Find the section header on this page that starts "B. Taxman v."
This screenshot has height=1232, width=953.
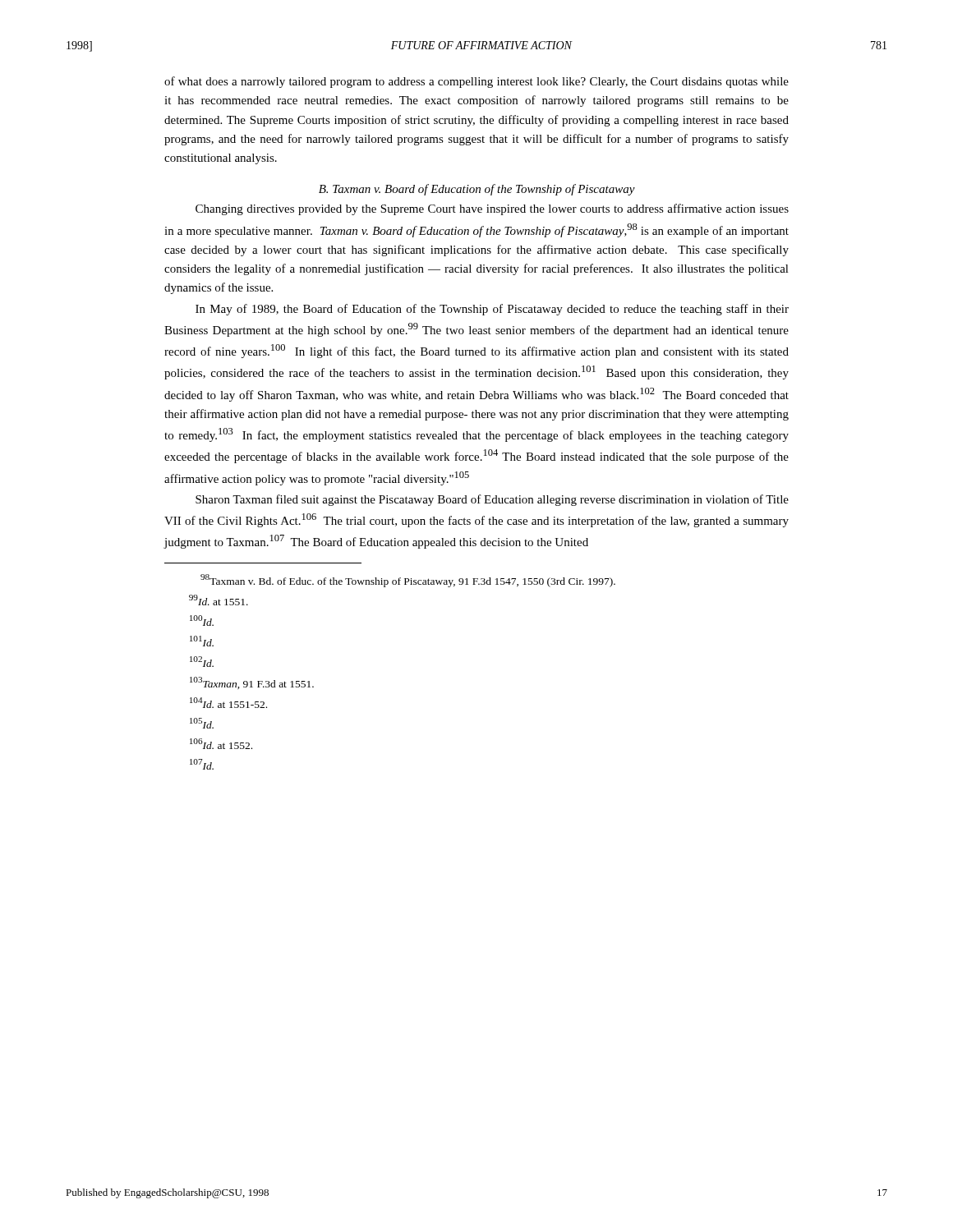[476, 189]
